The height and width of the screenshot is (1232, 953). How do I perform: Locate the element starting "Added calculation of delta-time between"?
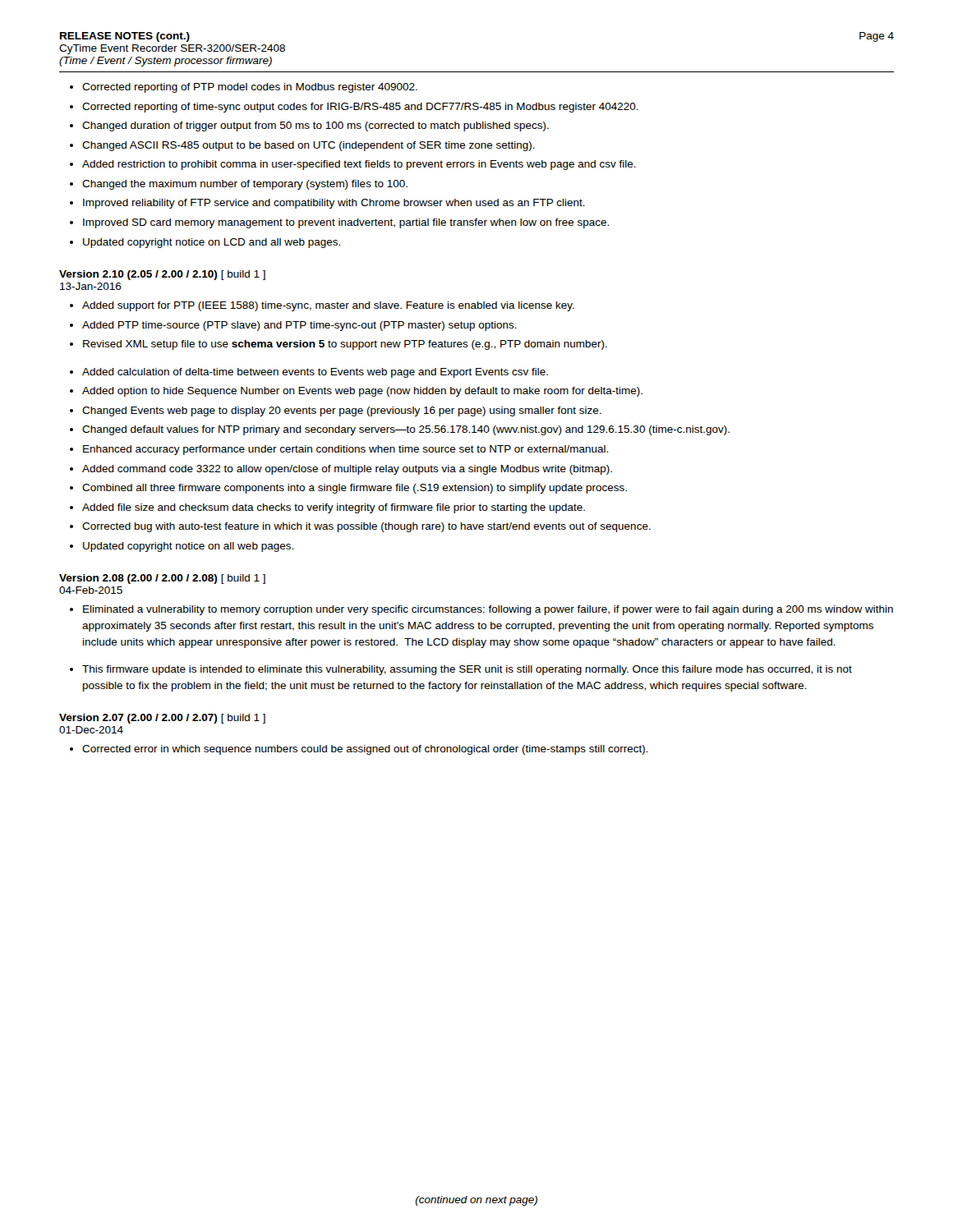(x=315, y=371)
